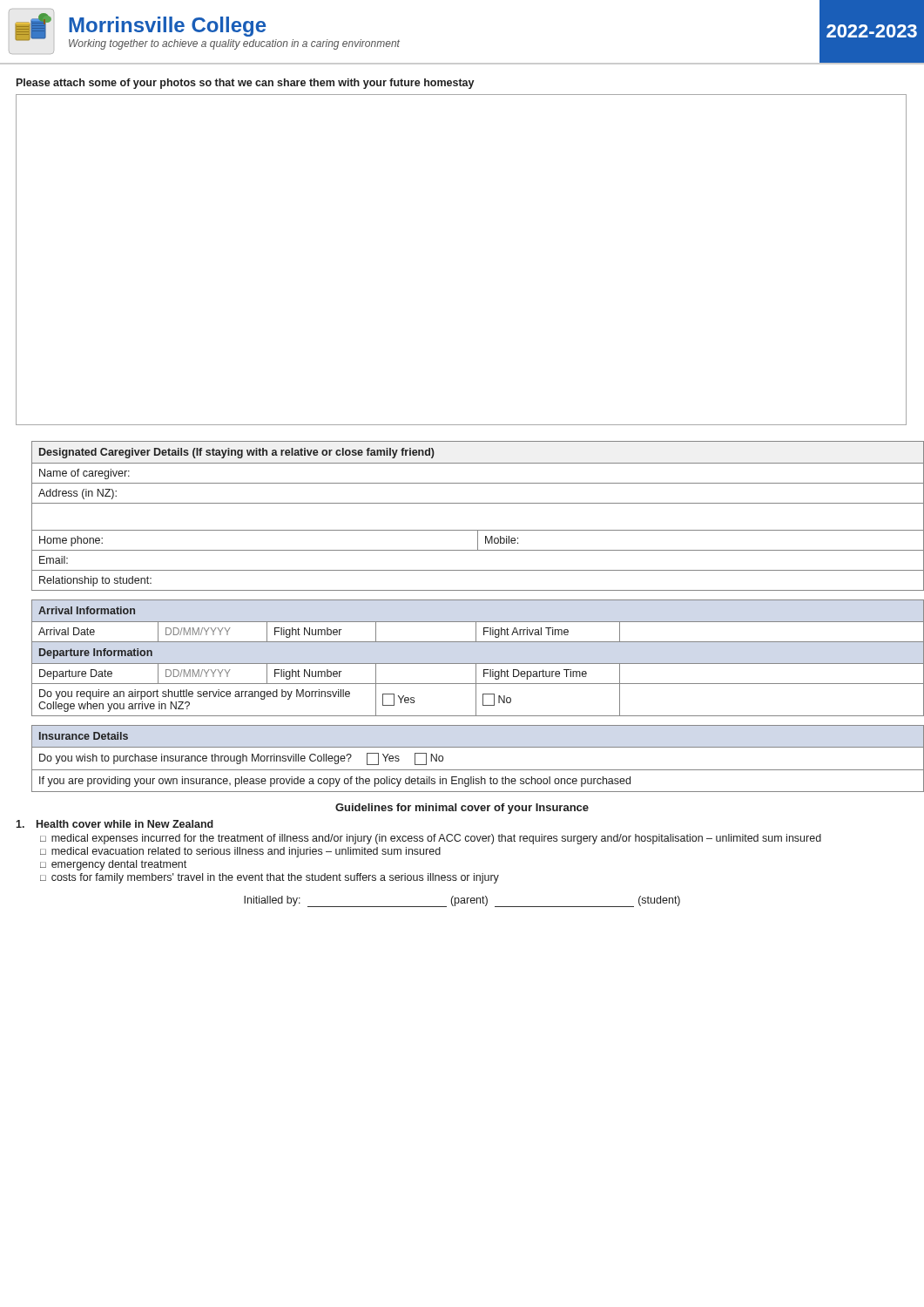The height and width of the screenshot is (1307, 924).
Task: Locate the block of text that opens with "Please attach some of your photos so"
Action: 246,84
